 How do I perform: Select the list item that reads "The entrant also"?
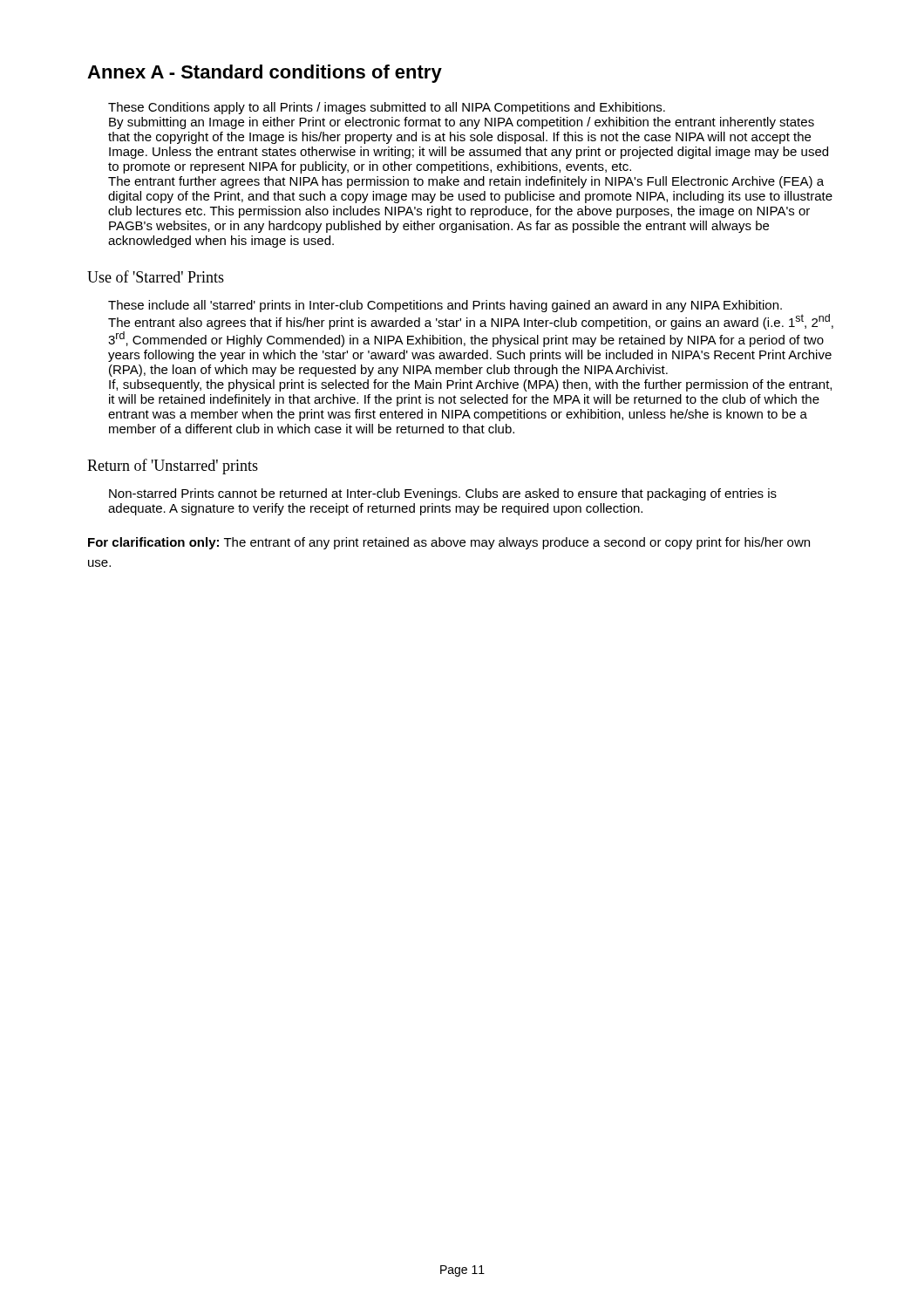coord(472,344)
